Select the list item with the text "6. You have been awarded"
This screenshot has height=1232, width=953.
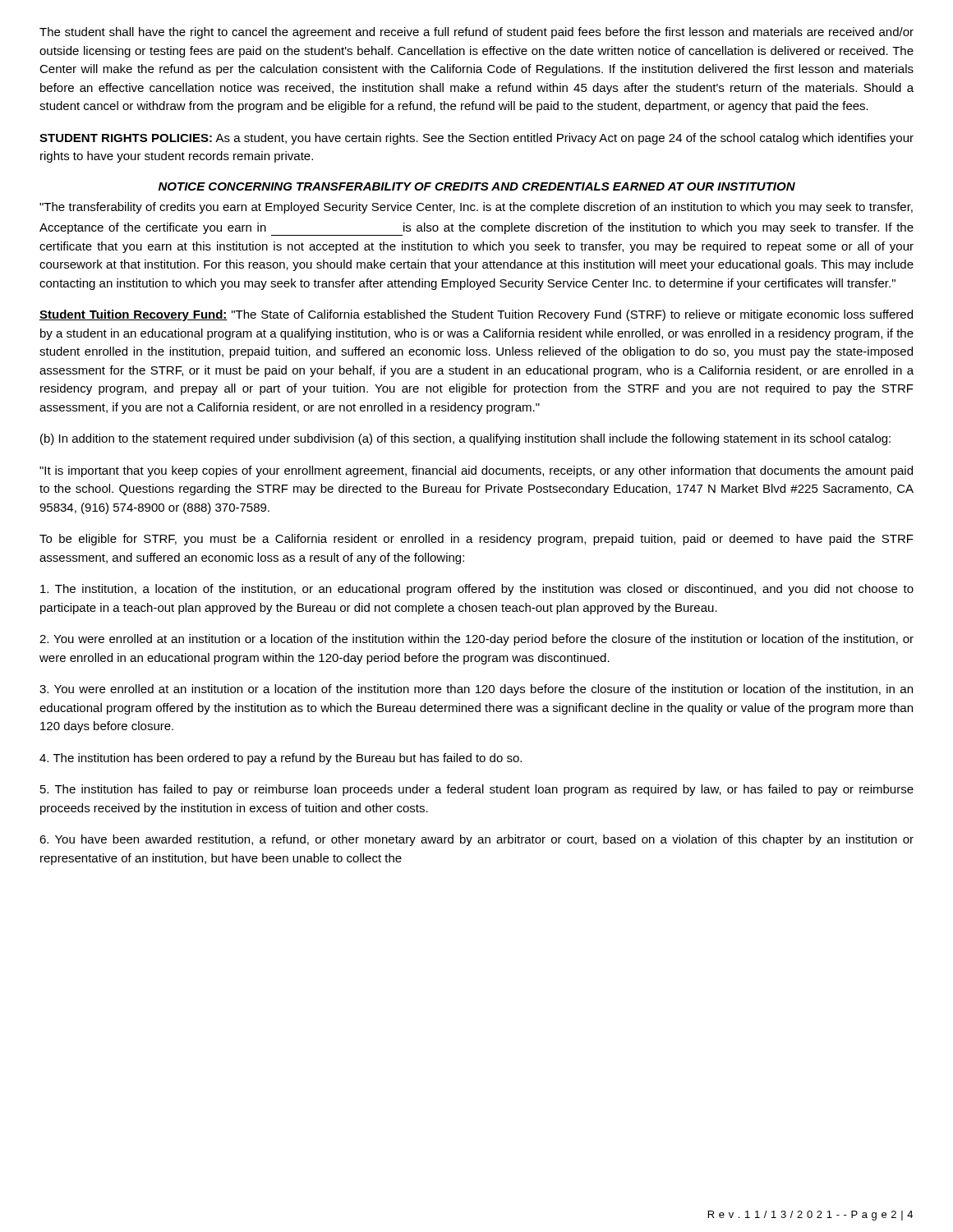tap(476, 848)
